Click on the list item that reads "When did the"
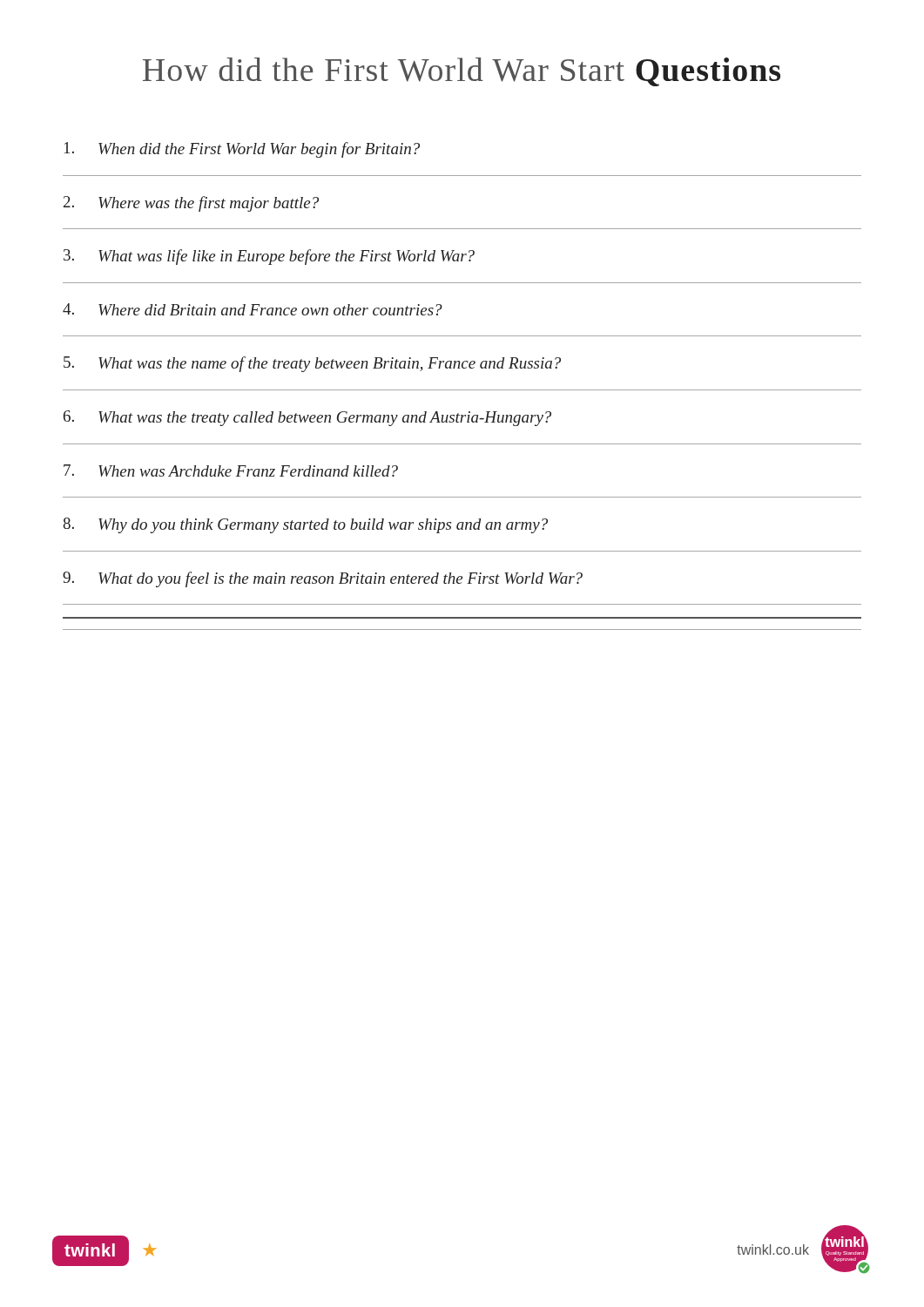Screen dimensions: 1307x924 (x=242, y=150)
